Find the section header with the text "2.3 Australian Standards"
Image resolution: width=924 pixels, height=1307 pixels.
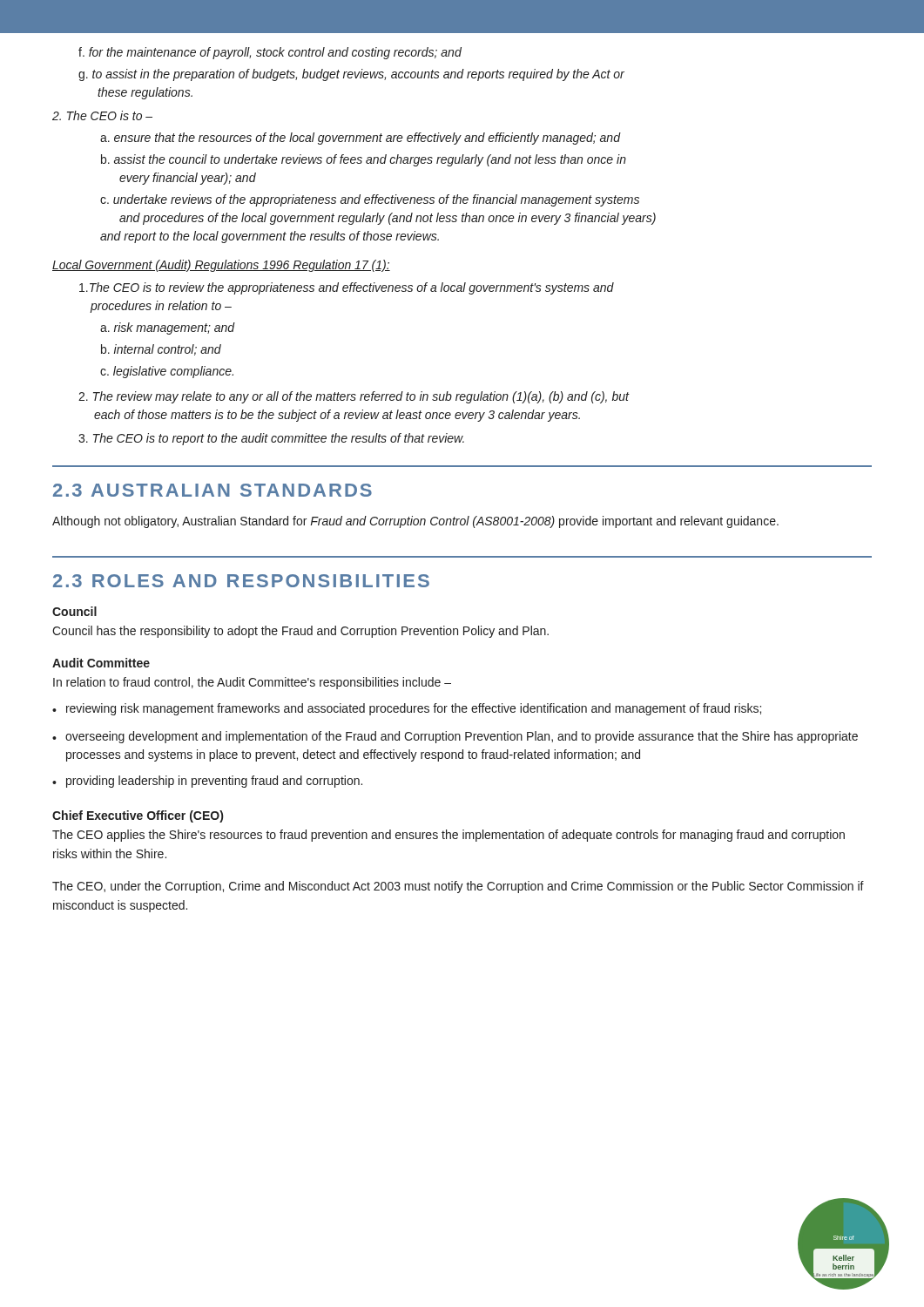[x=213, y=490]
